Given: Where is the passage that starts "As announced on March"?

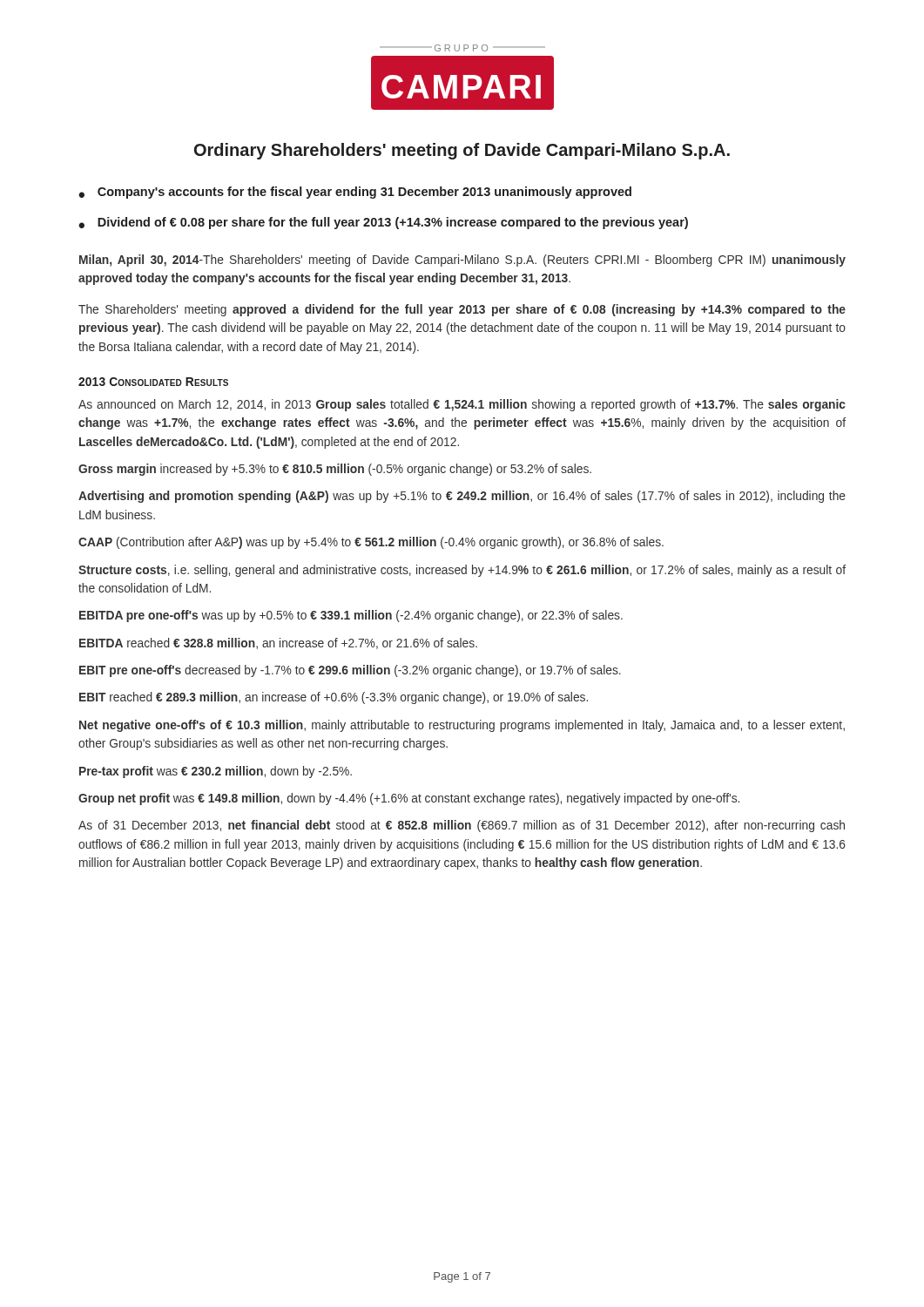Looking at the screenshot, I should click(462, 423).
